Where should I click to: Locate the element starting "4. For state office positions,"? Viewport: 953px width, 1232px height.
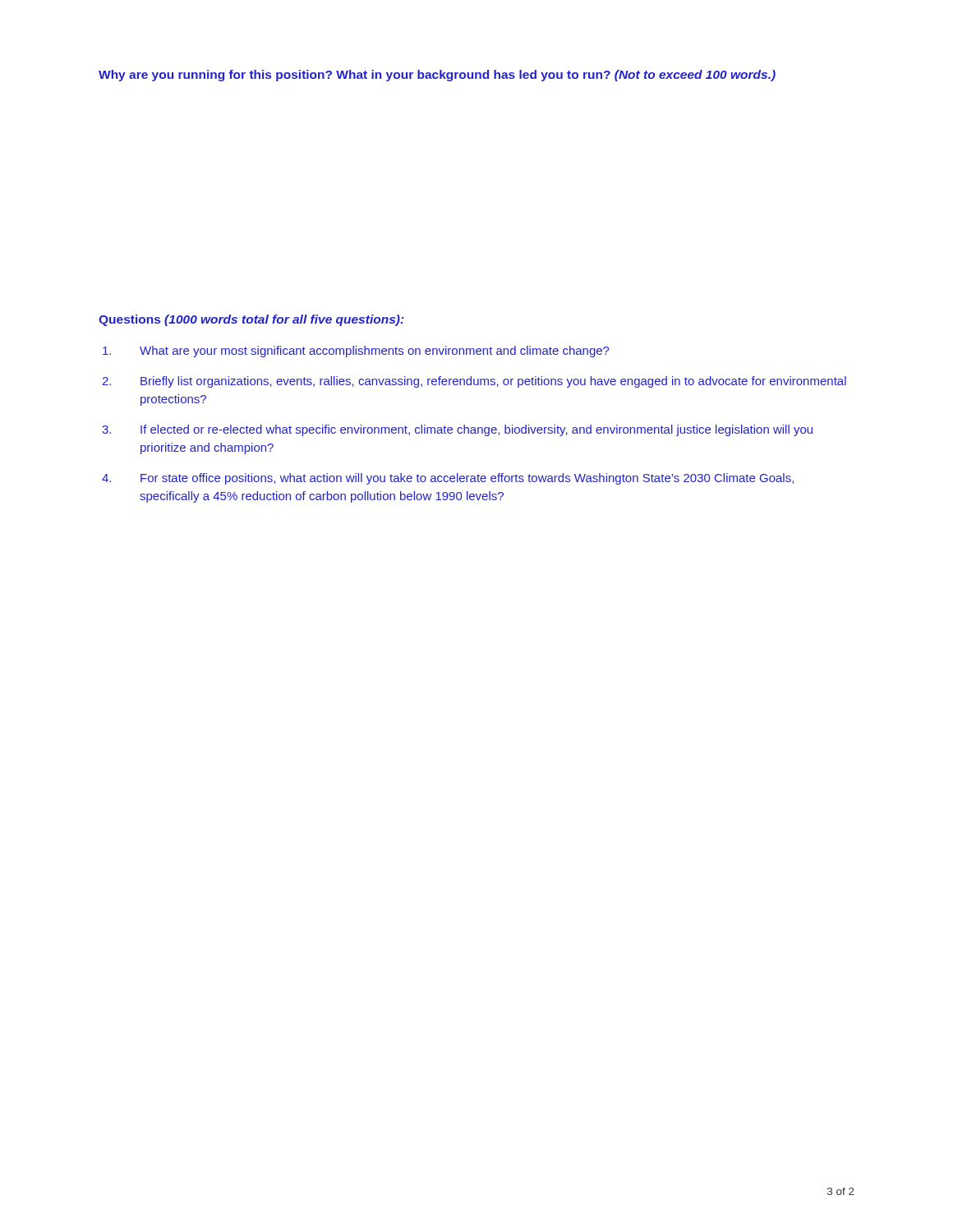point(476,487)
